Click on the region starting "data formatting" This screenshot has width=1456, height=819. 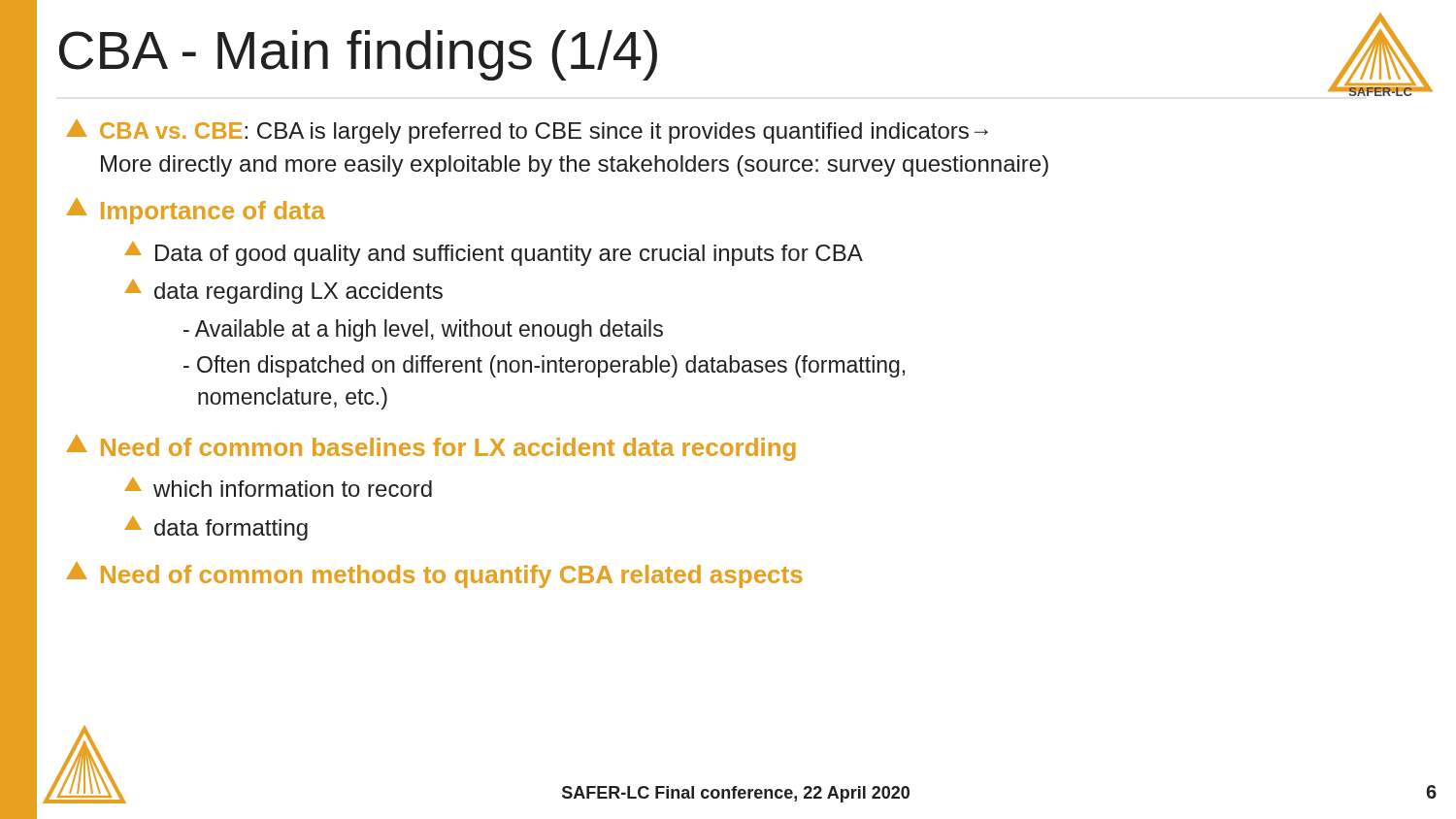coord(217,527)
